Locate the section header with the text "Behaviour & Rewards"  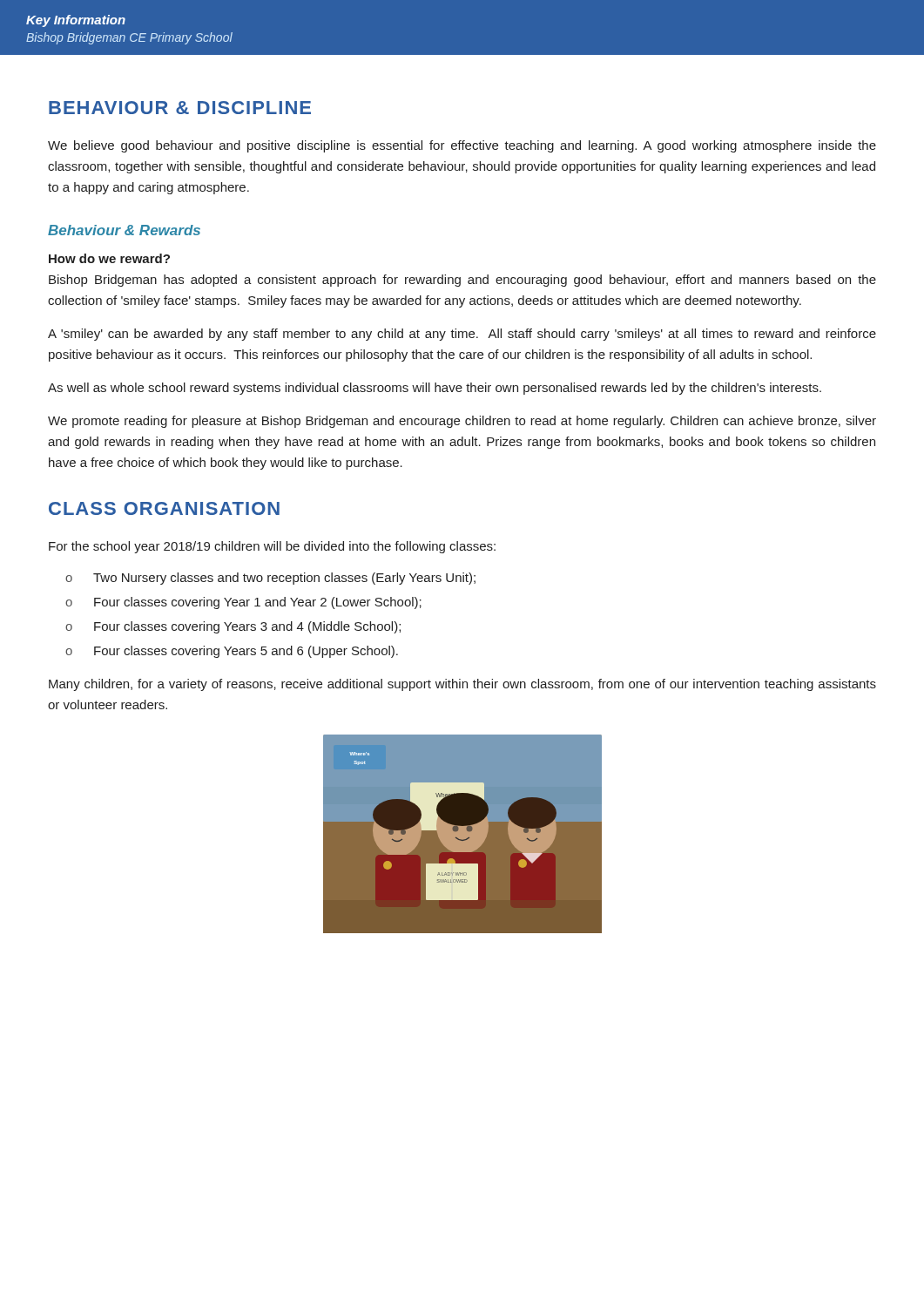pyautogui.click(x=124, y=230)
